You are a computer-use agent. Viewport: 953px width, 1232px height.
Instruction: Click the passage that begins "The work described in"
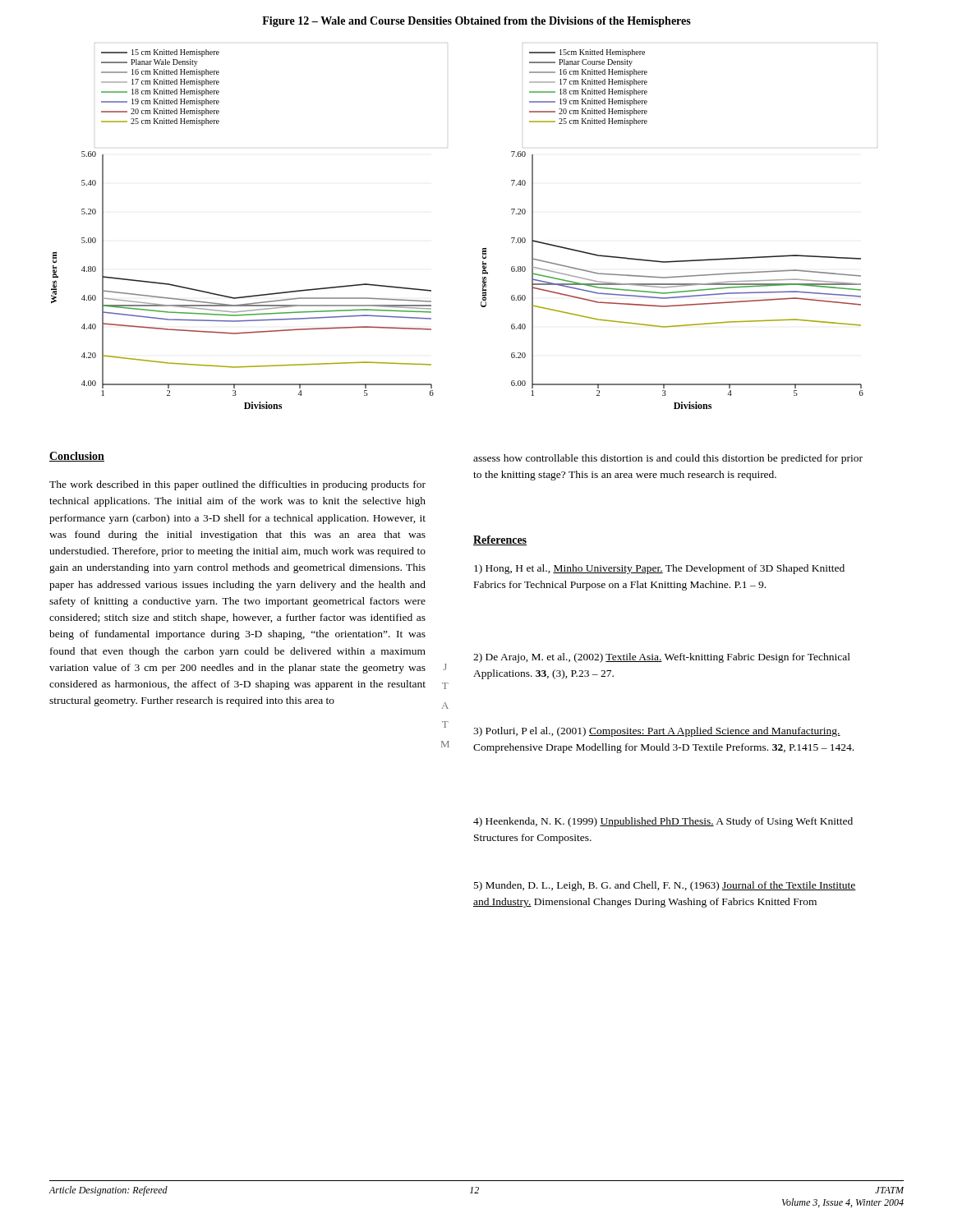click(237, 592)
